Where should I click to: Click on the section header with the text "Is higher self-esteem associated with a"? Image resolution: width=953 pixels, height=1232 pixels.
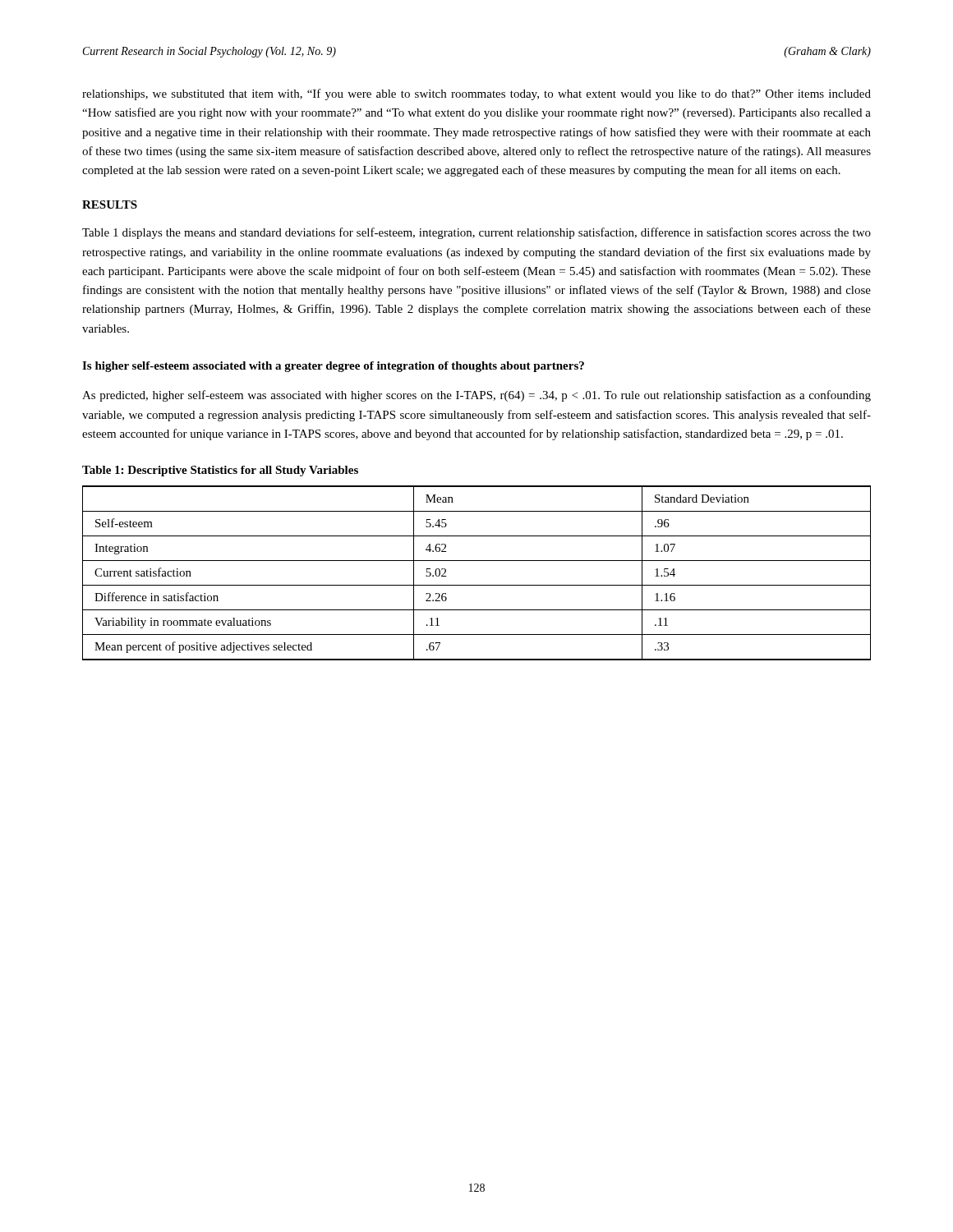[x=333, y=365]
